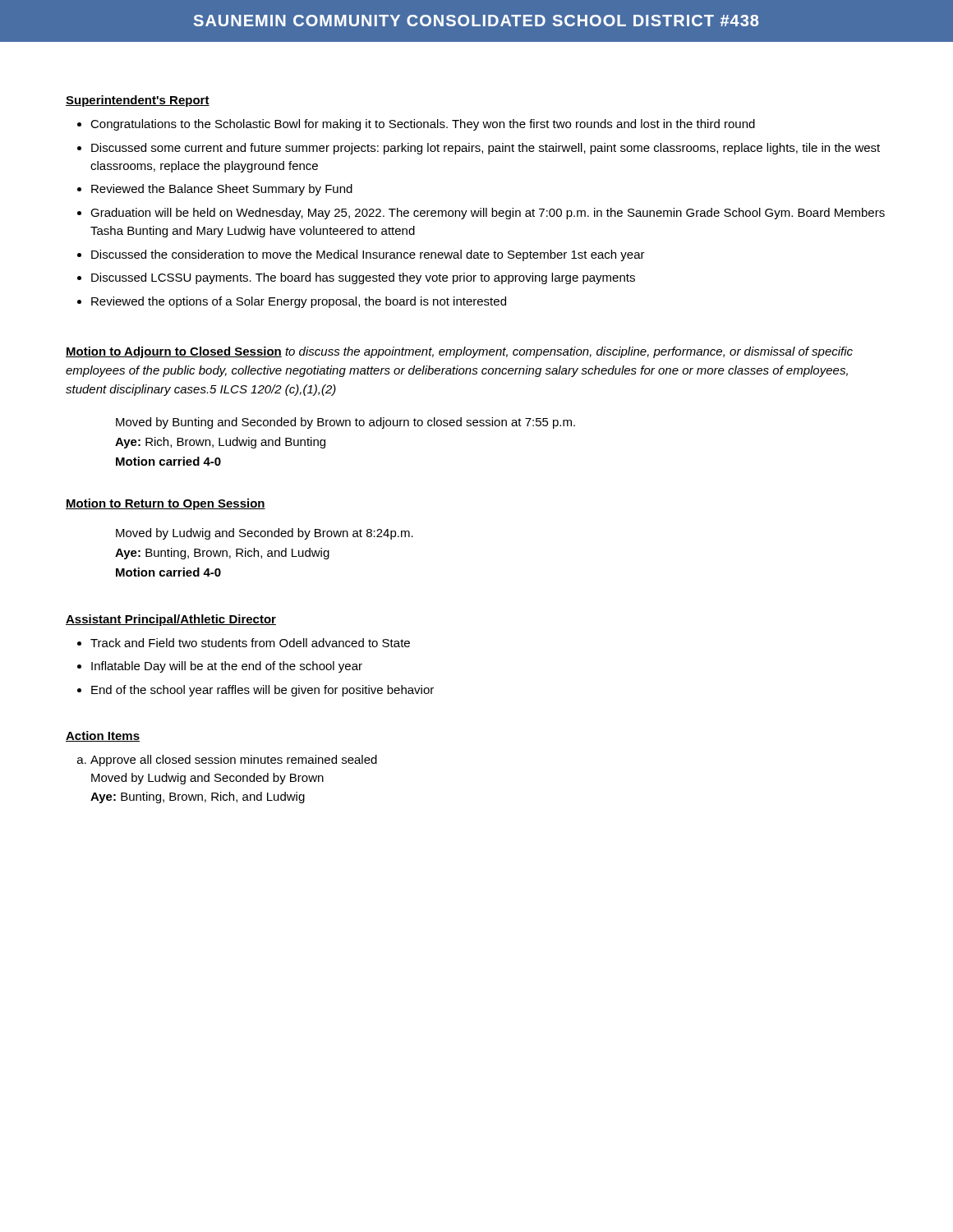Viewport: 953px width, 1232px height.
Task: Locate the block starting "Discussed the consideration to move the Medical Insurance"
Action: point(489,254)
